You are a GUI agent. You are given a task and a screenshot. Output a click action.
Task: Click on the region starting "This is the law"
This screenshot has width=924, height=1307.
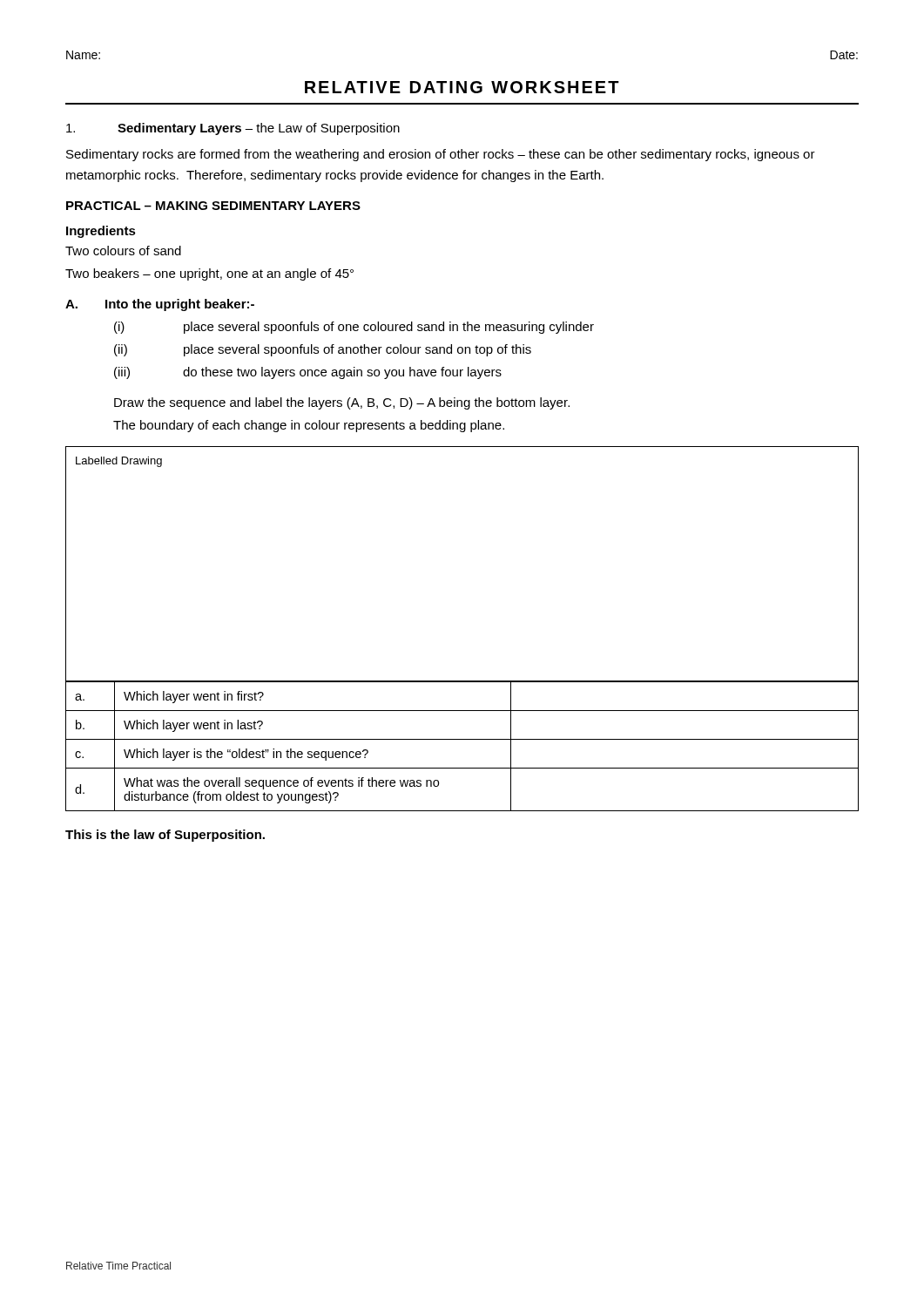[x=165, y=834]
